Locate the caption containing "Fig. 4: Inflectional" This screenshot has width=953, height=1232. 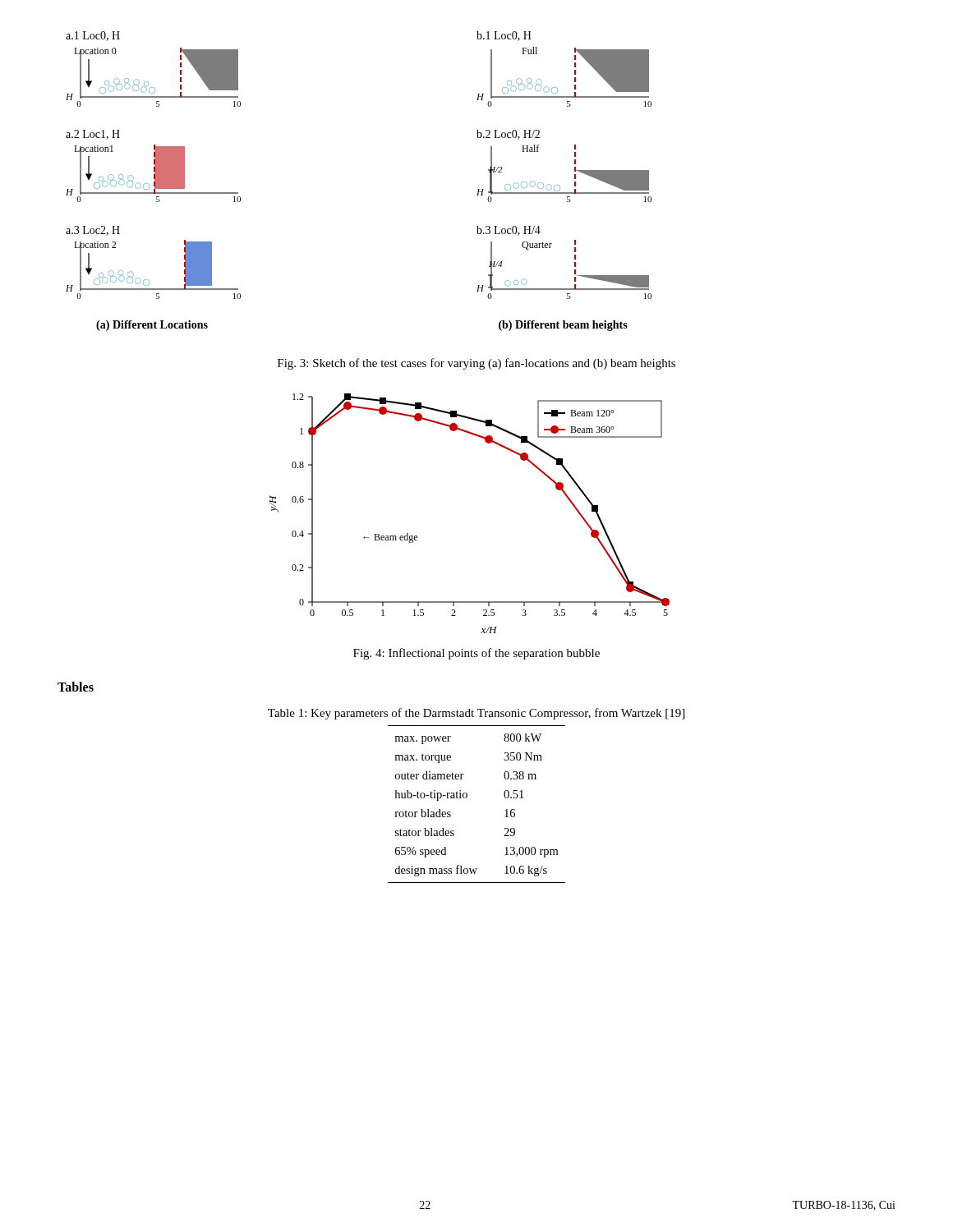(476, 653)
